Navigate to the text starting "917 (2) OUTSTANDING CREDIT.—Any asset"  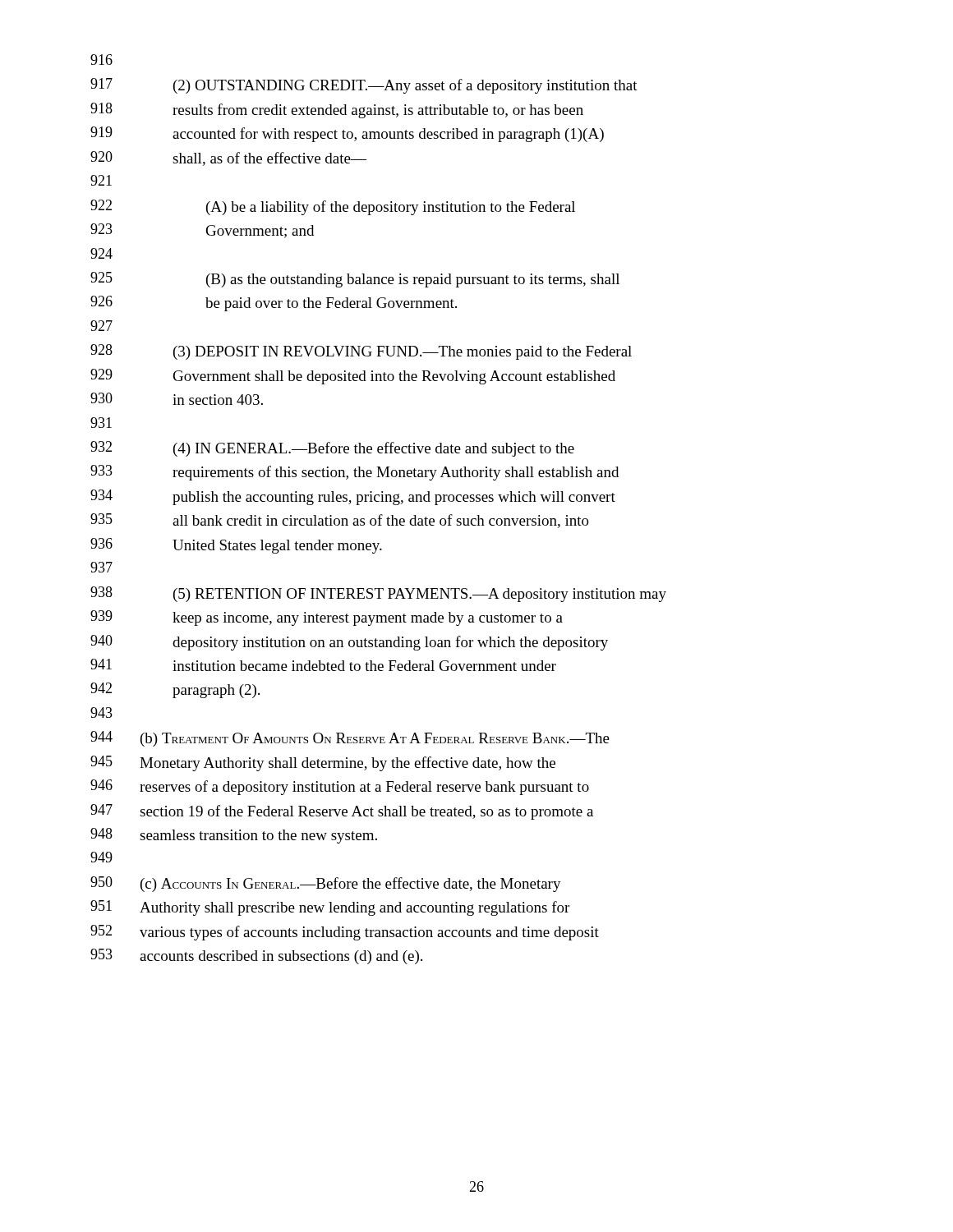[x=476, y=86]
